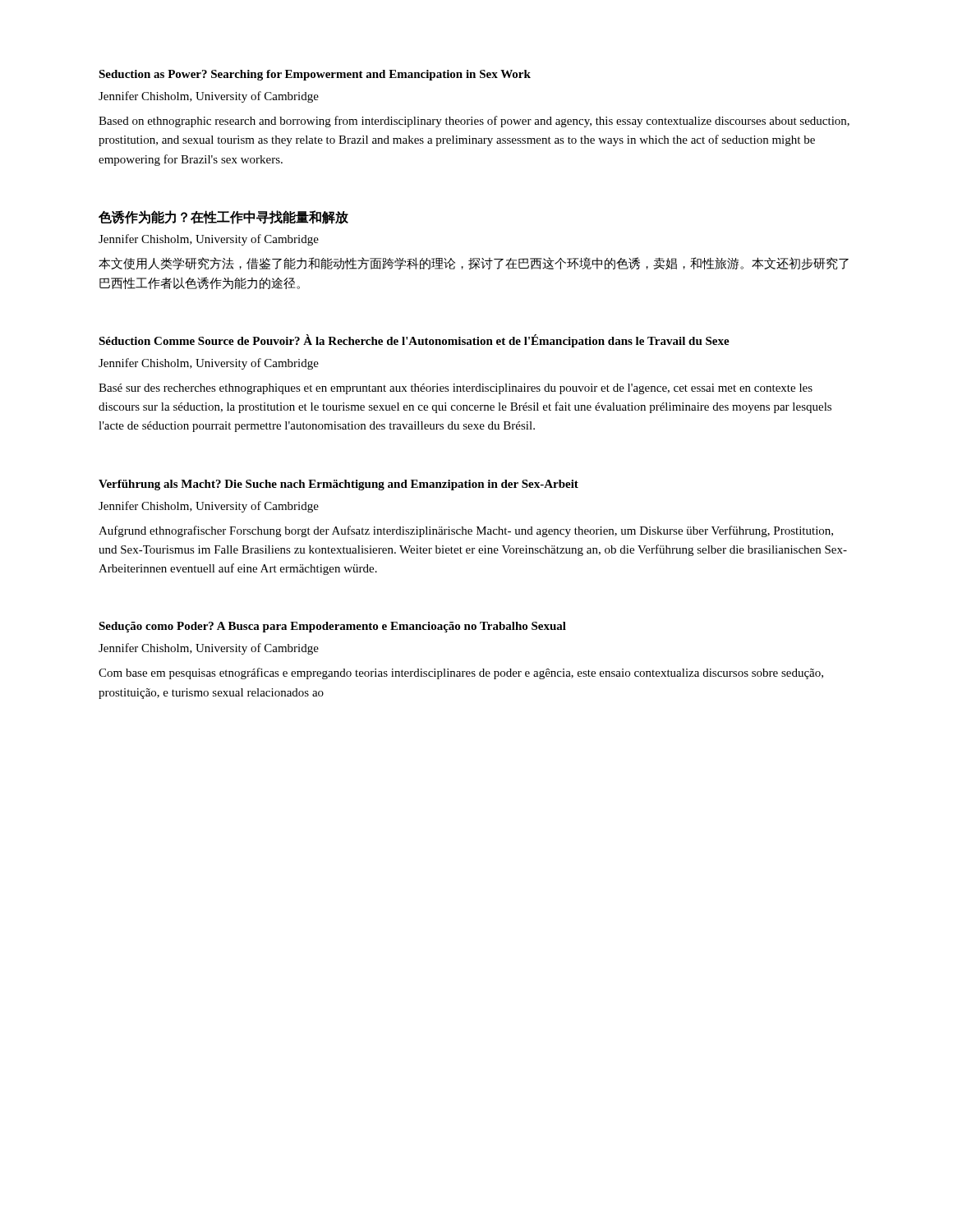Locate the block starting "Séduction Comme Source de Pouvoir? À"
The height and width of the screenshot is (1232, 953).
[x=414, y=341]
